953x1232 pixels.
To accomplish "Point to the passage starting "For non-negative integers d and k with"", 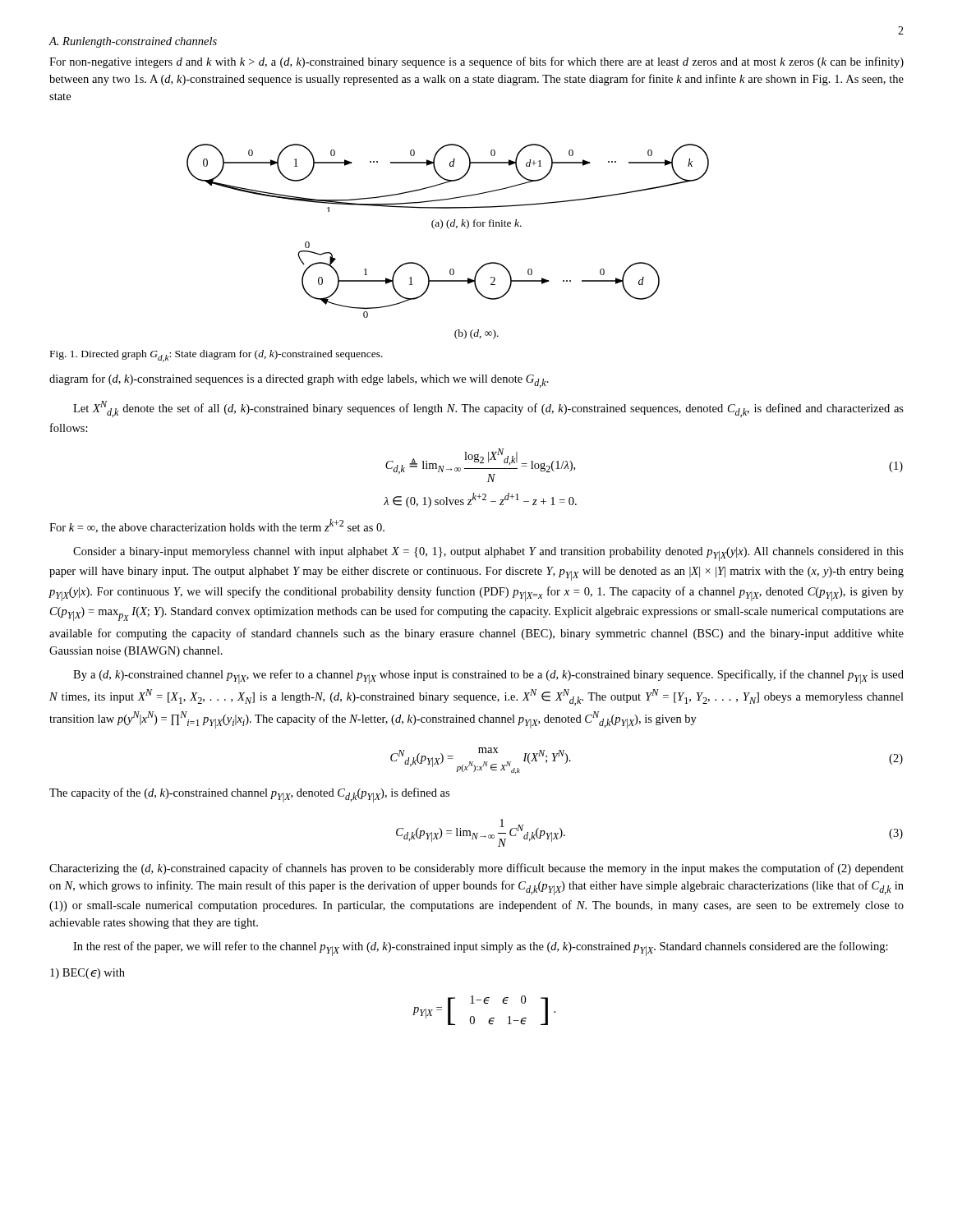I will pos(476,79).
